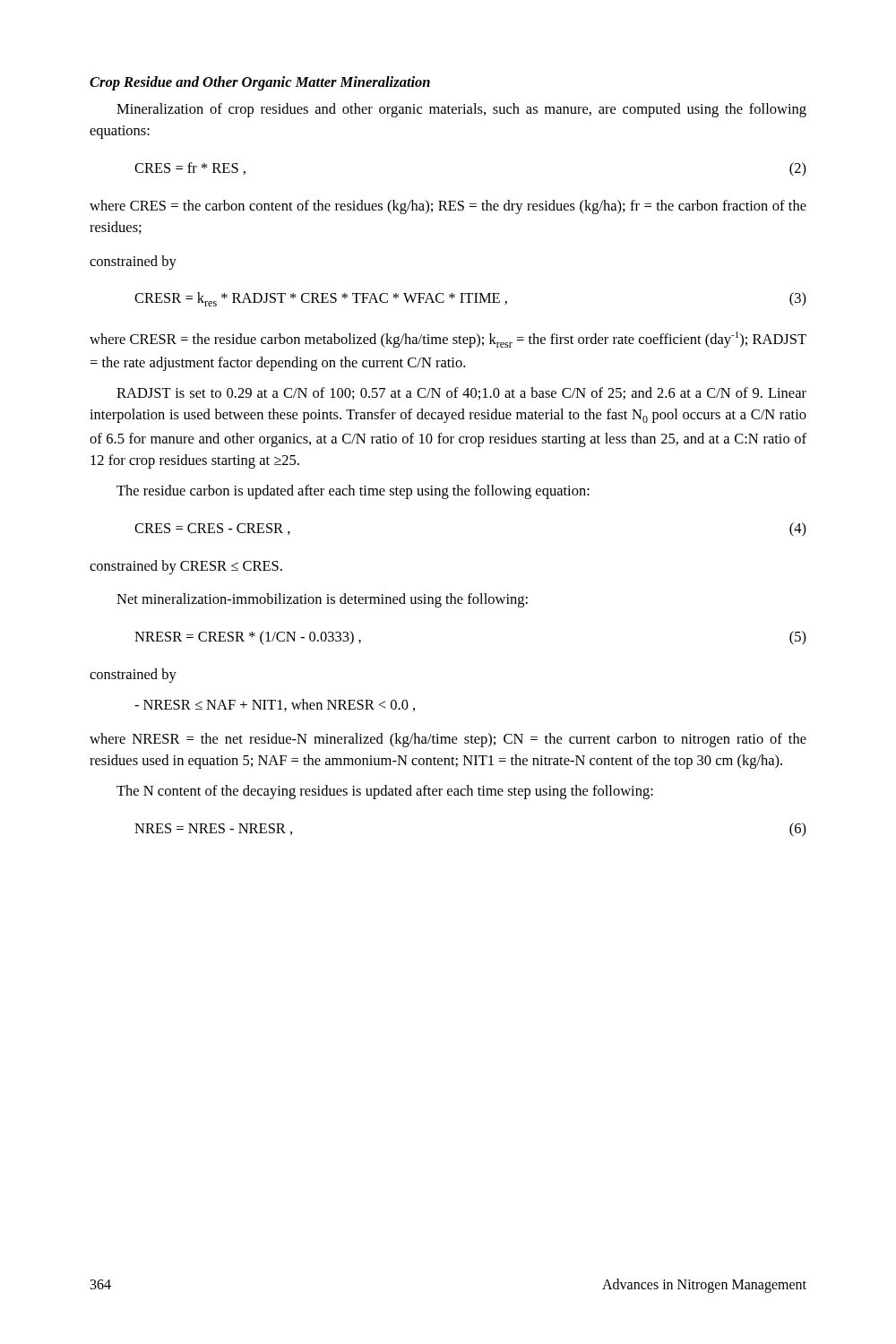This screenshot has height=1344, width=896.
Task: Find the formula containing "NRES = NRES - NRESR , (6)"
Action: (207, 831)
